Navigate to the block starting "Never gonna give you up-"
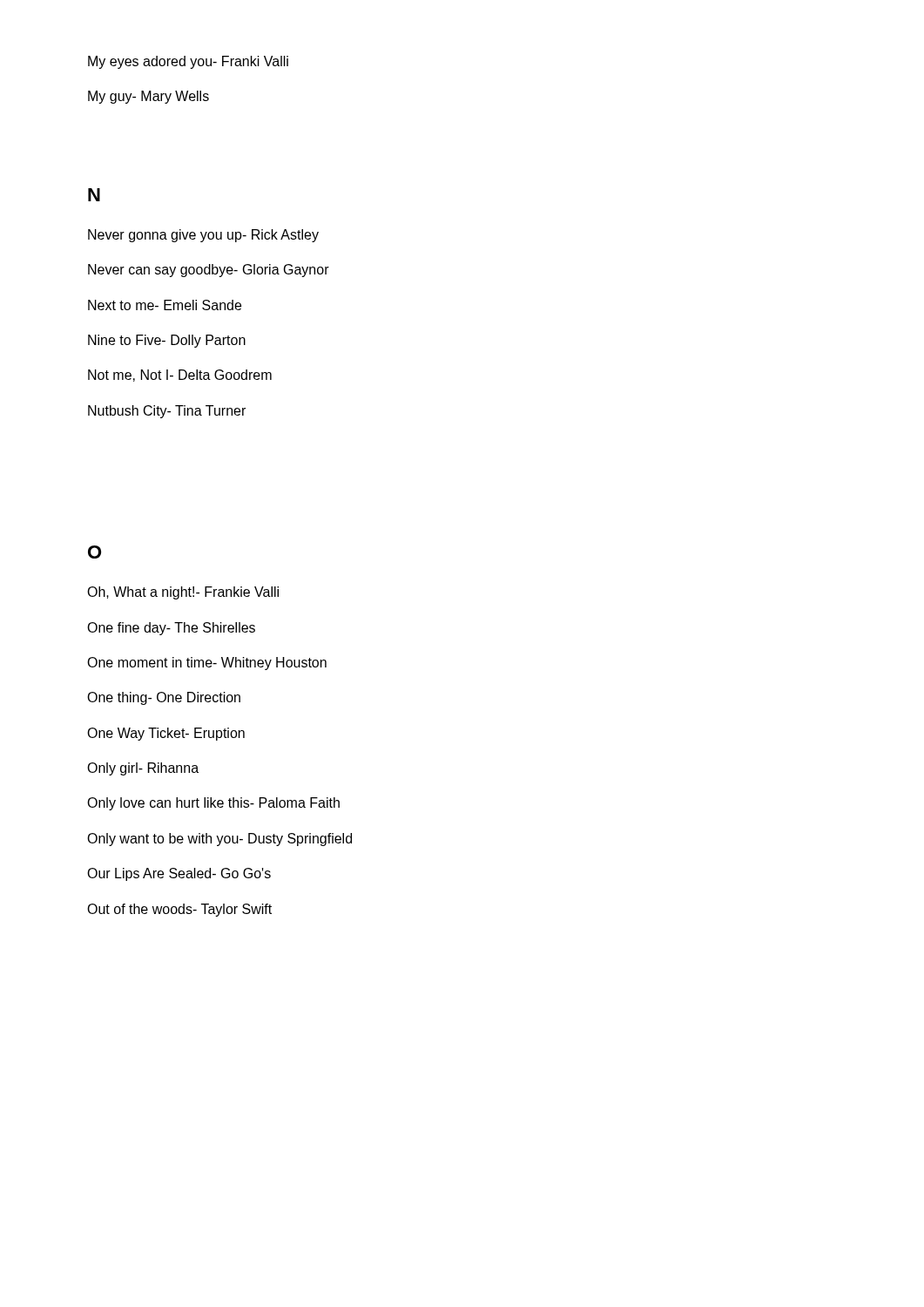Viewport: 924px width, 1307px height. pyautogui.click(x=203, y=235)
